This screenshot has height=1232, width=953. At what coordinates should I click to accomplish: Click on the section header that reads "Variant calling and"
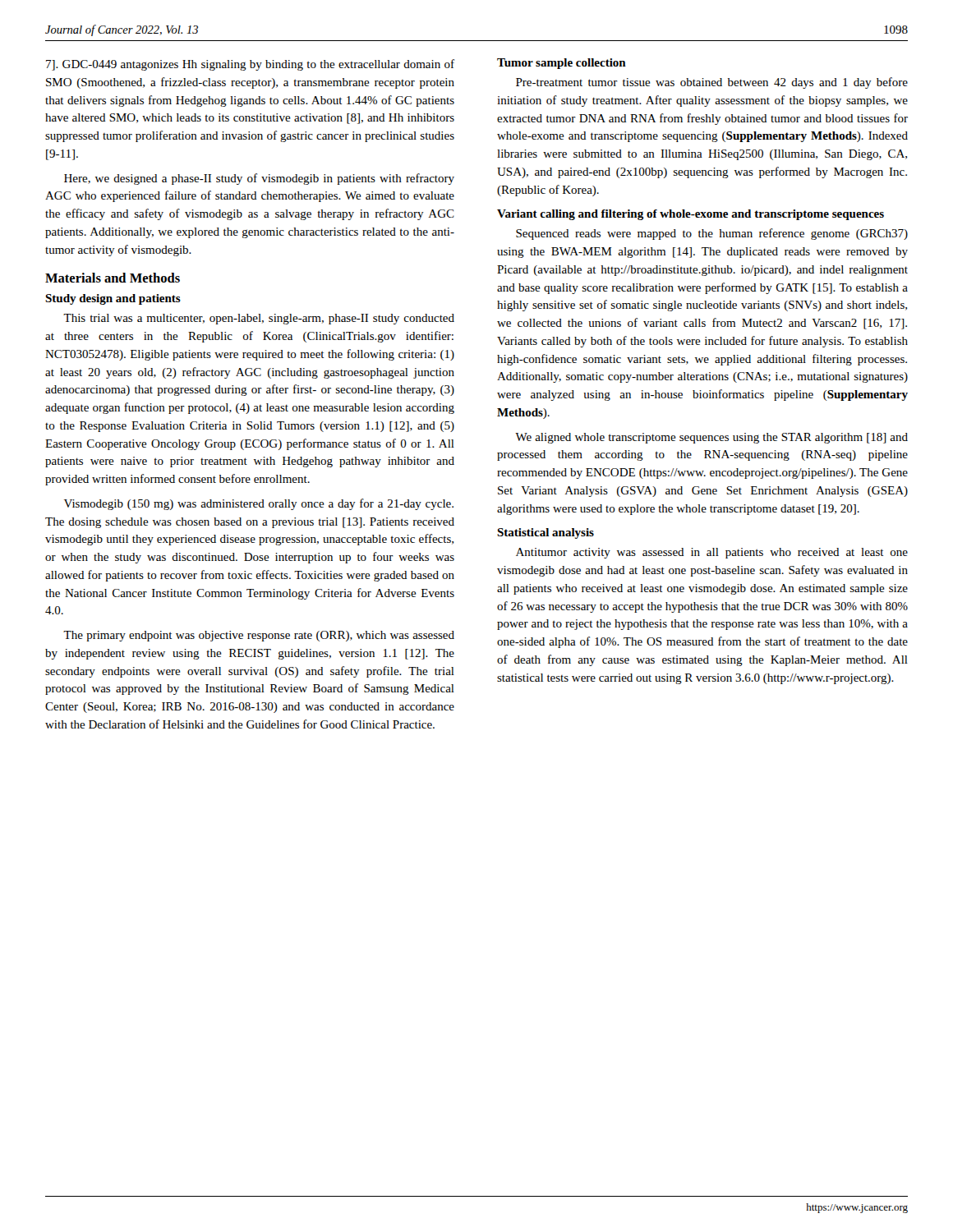pos(691,214)
